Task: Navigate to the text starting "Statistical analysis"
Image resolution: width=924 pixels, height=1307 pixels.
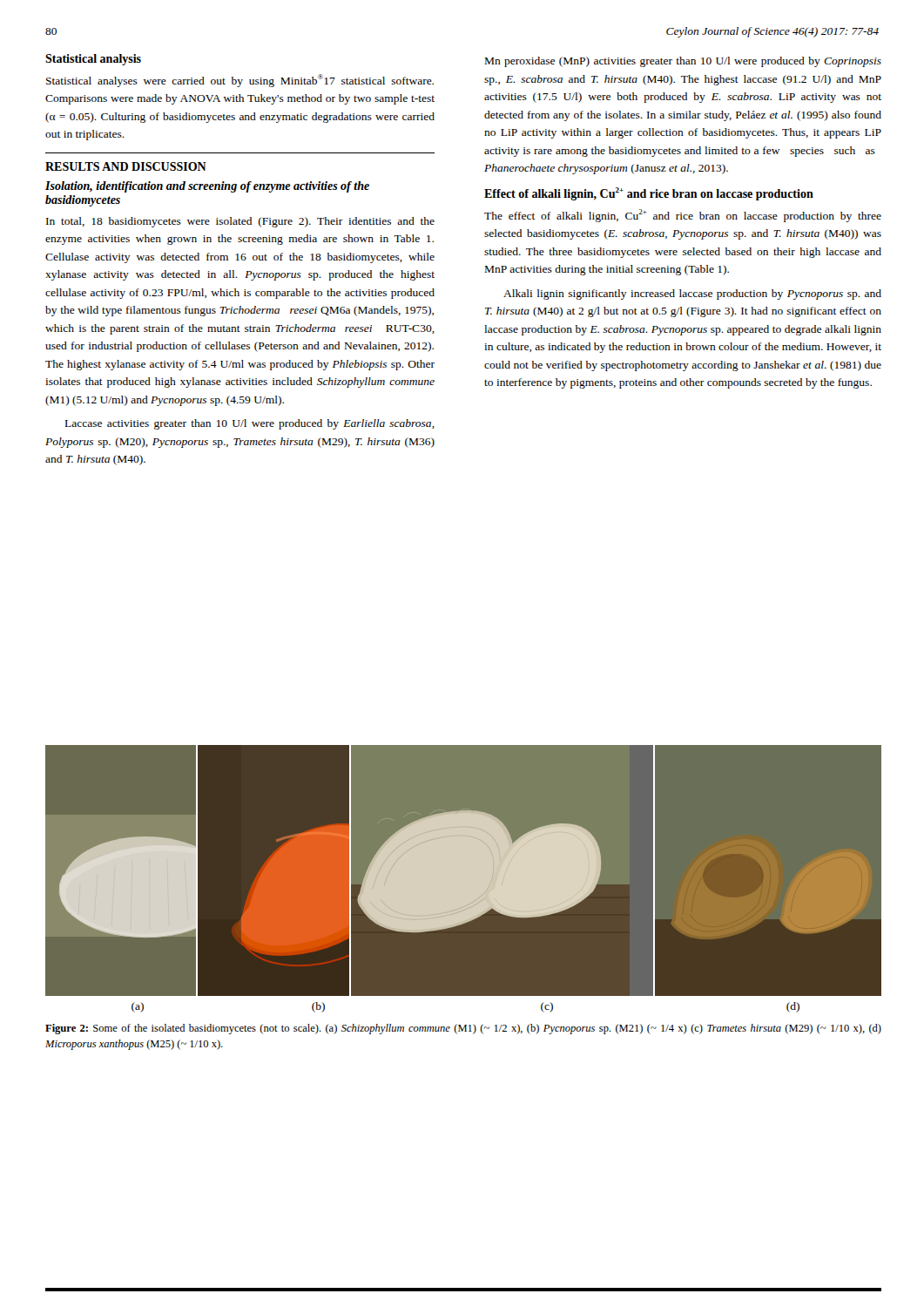Action: 93,59
